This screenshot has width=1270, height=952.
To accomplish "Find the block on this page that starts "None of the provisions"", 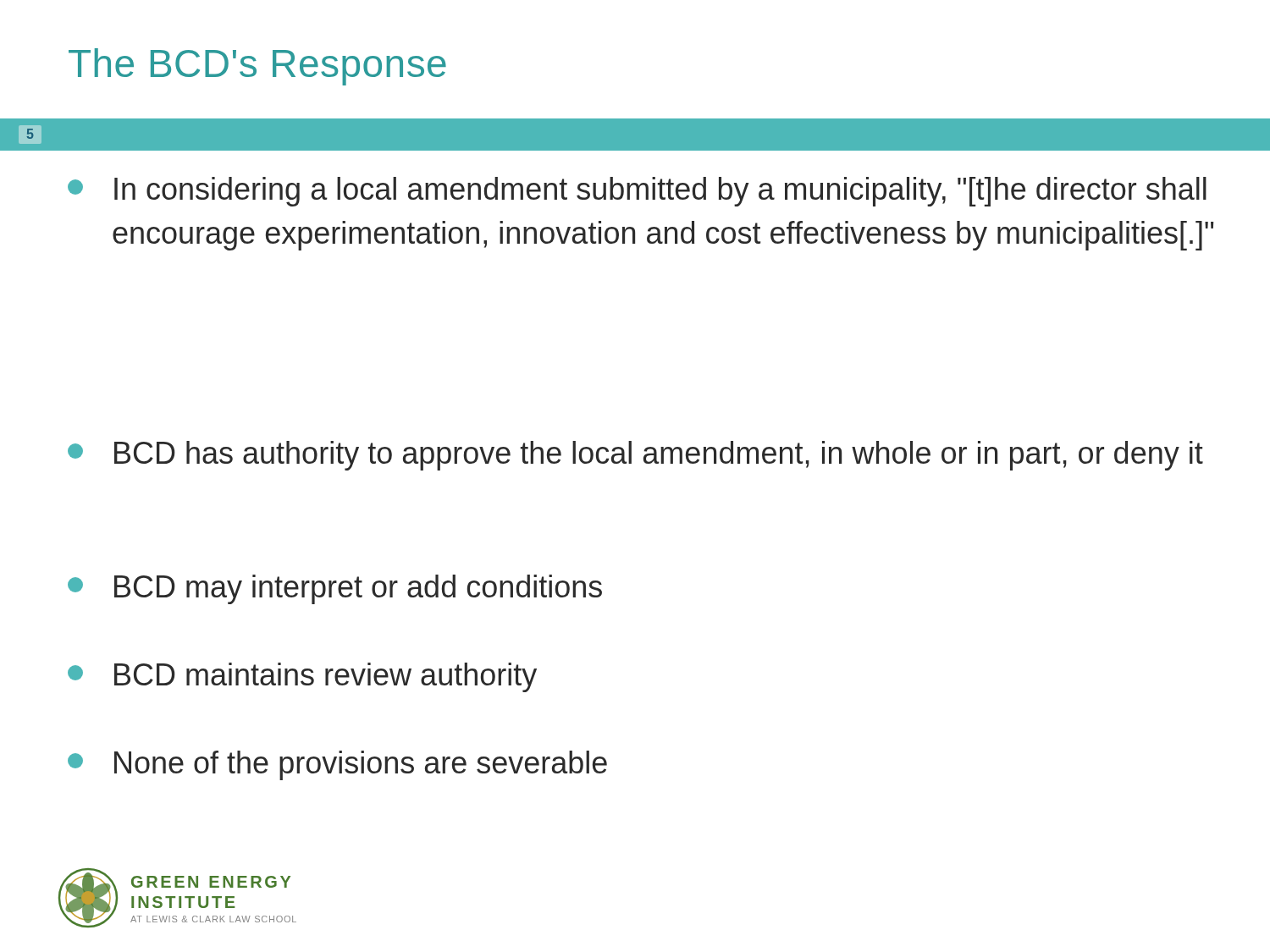I will point(338,763).
